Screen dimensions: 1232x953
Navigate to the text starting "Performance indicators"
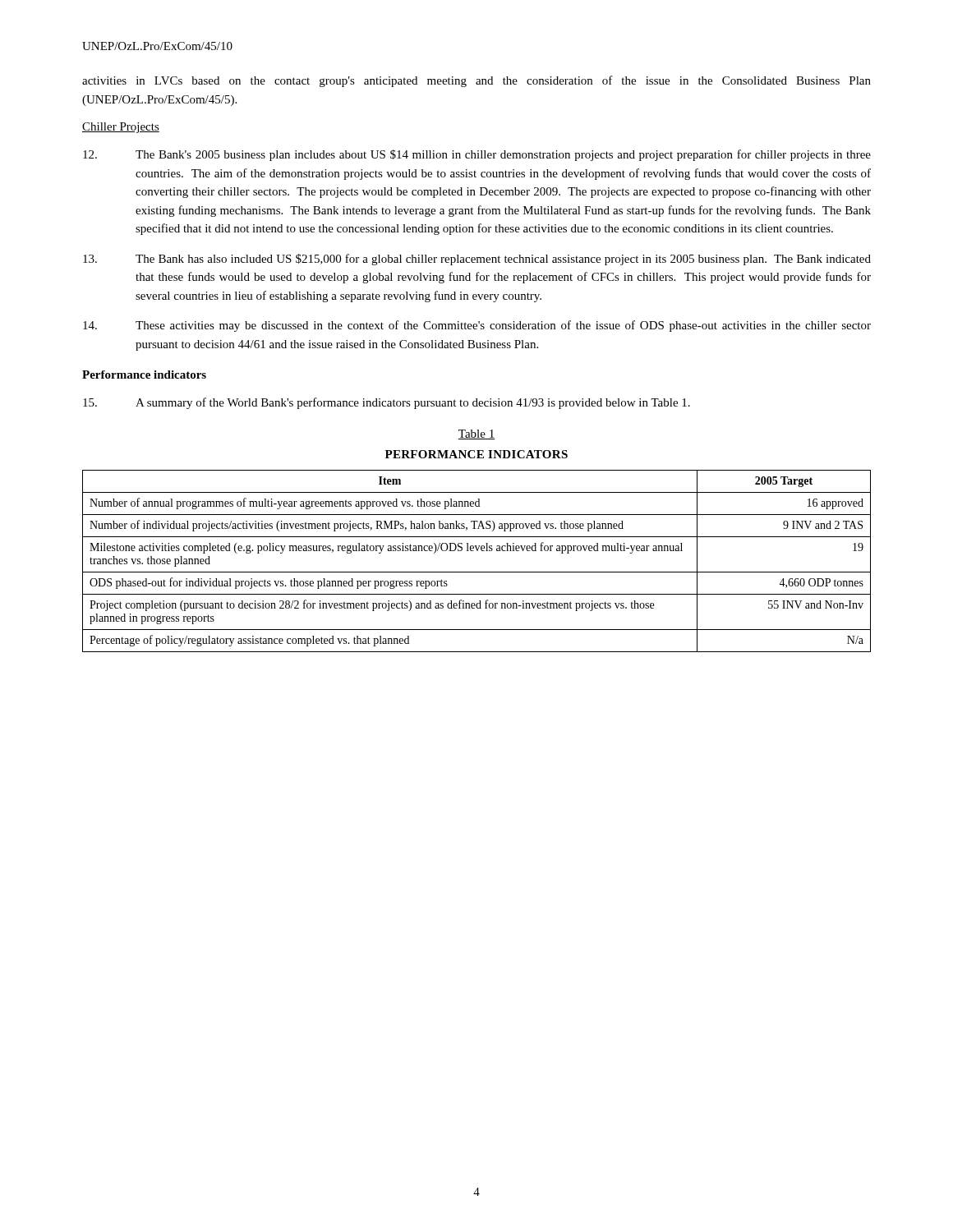pyautogui.click(x=144, y=375)
